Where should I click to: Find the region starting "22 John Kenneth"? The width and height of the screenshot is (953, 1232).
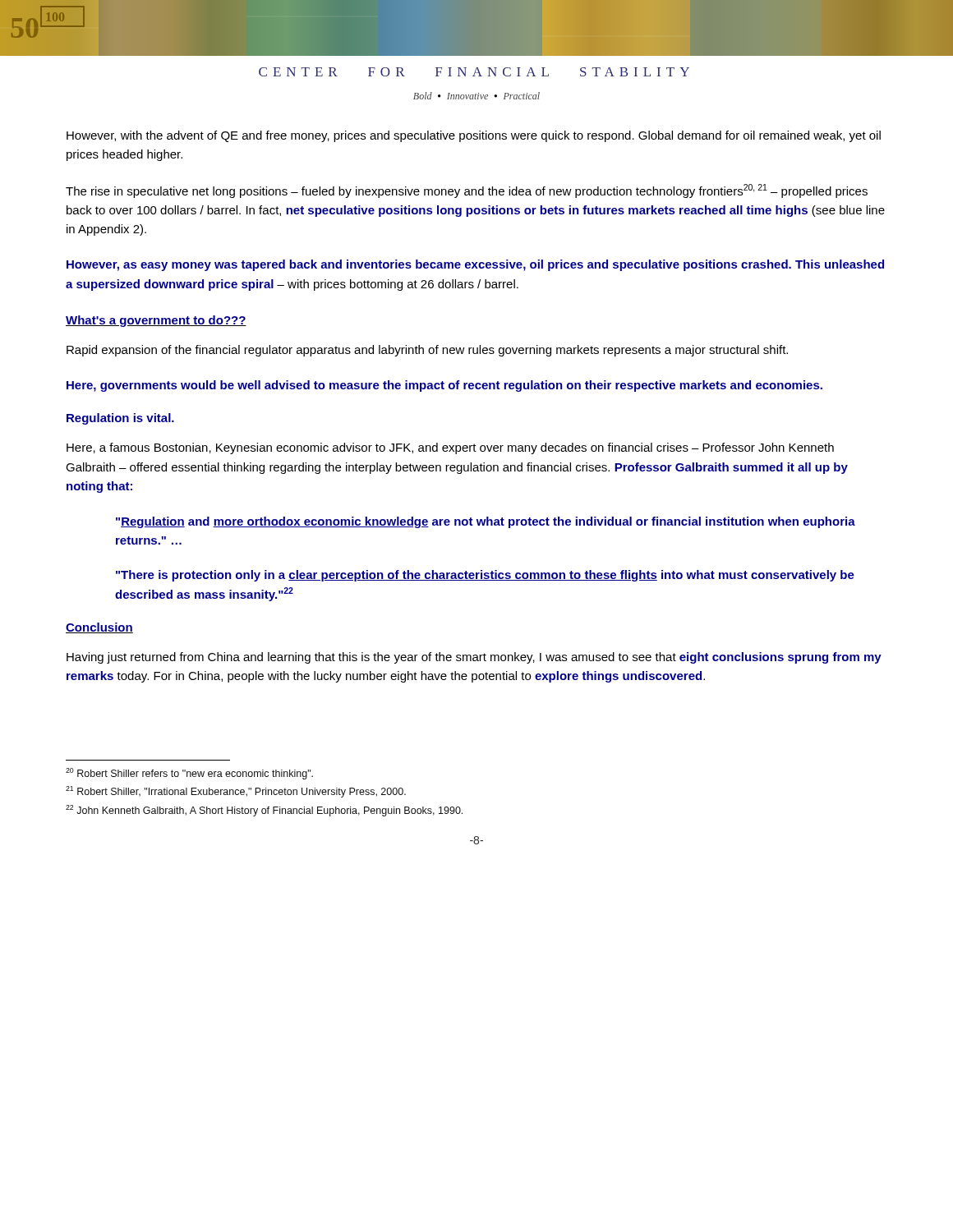point(265,810)
